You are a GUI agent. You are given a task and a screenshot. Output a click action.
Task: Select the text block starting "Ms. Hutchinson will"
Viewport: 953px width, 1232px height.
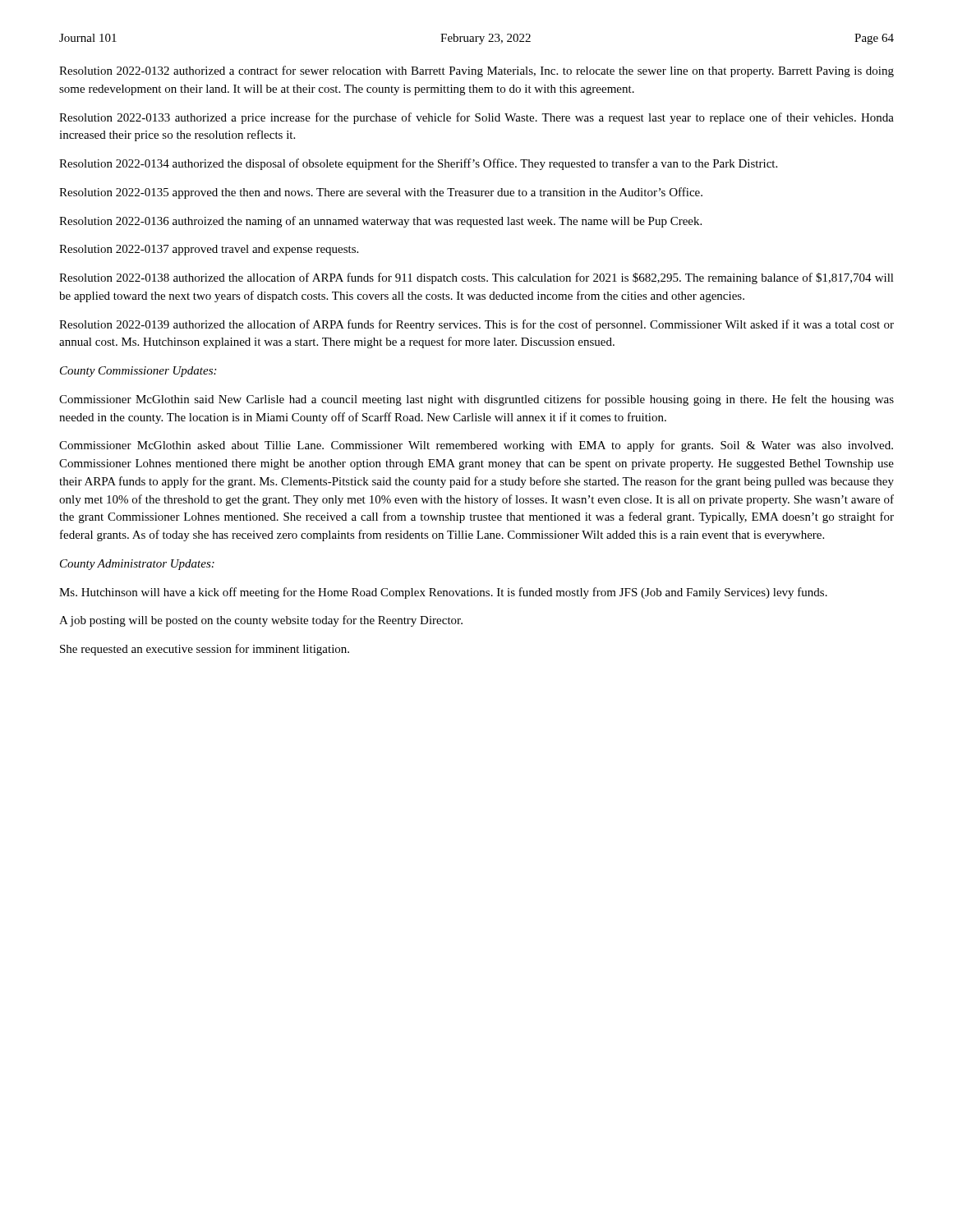click(x=443, y=592)
